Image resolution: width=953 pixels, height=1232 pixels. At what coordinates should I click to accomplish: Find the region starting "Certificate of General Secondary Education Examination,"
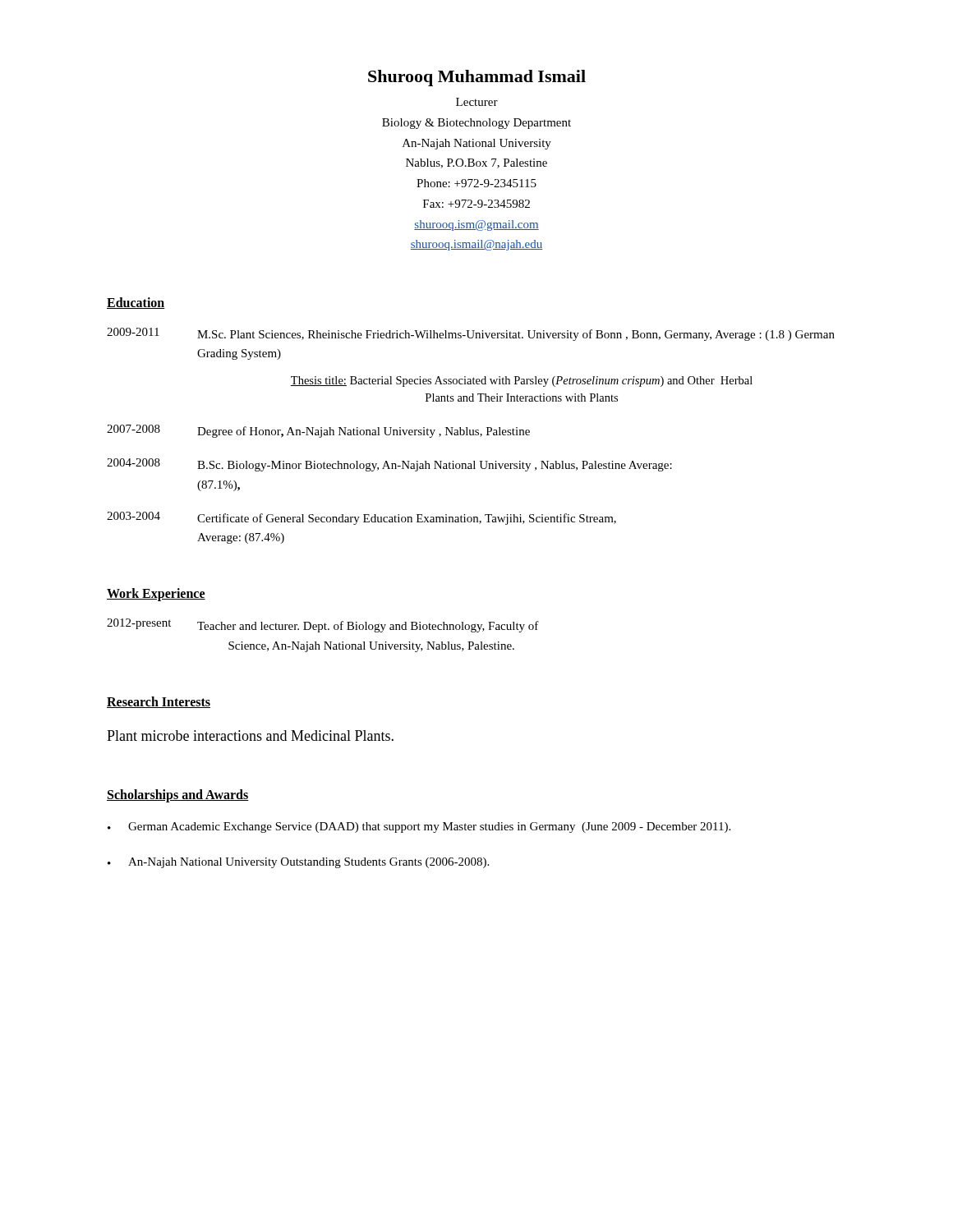click(x=407, y=528)
